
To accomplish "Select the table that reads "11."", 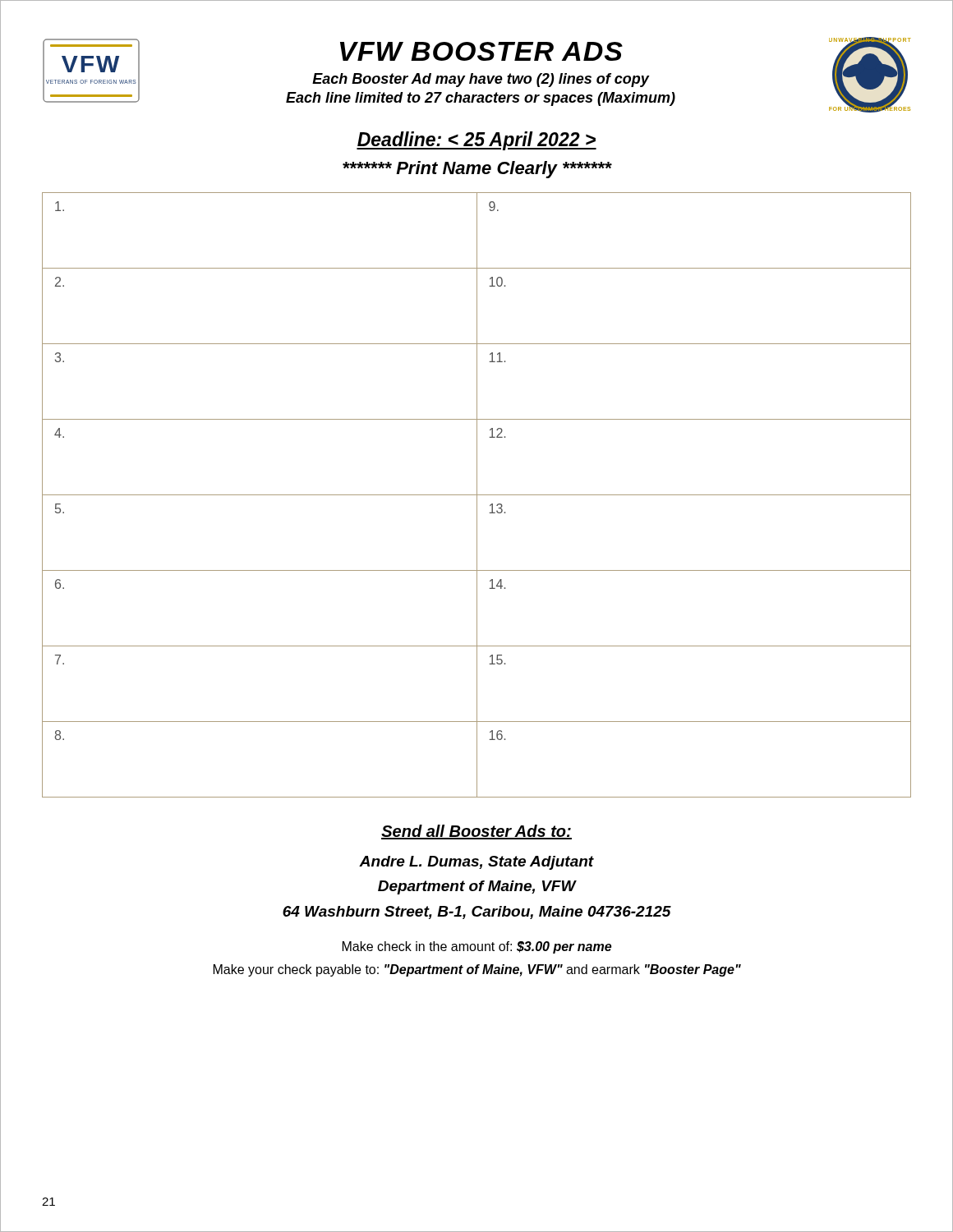I will (x=476, y=495).
